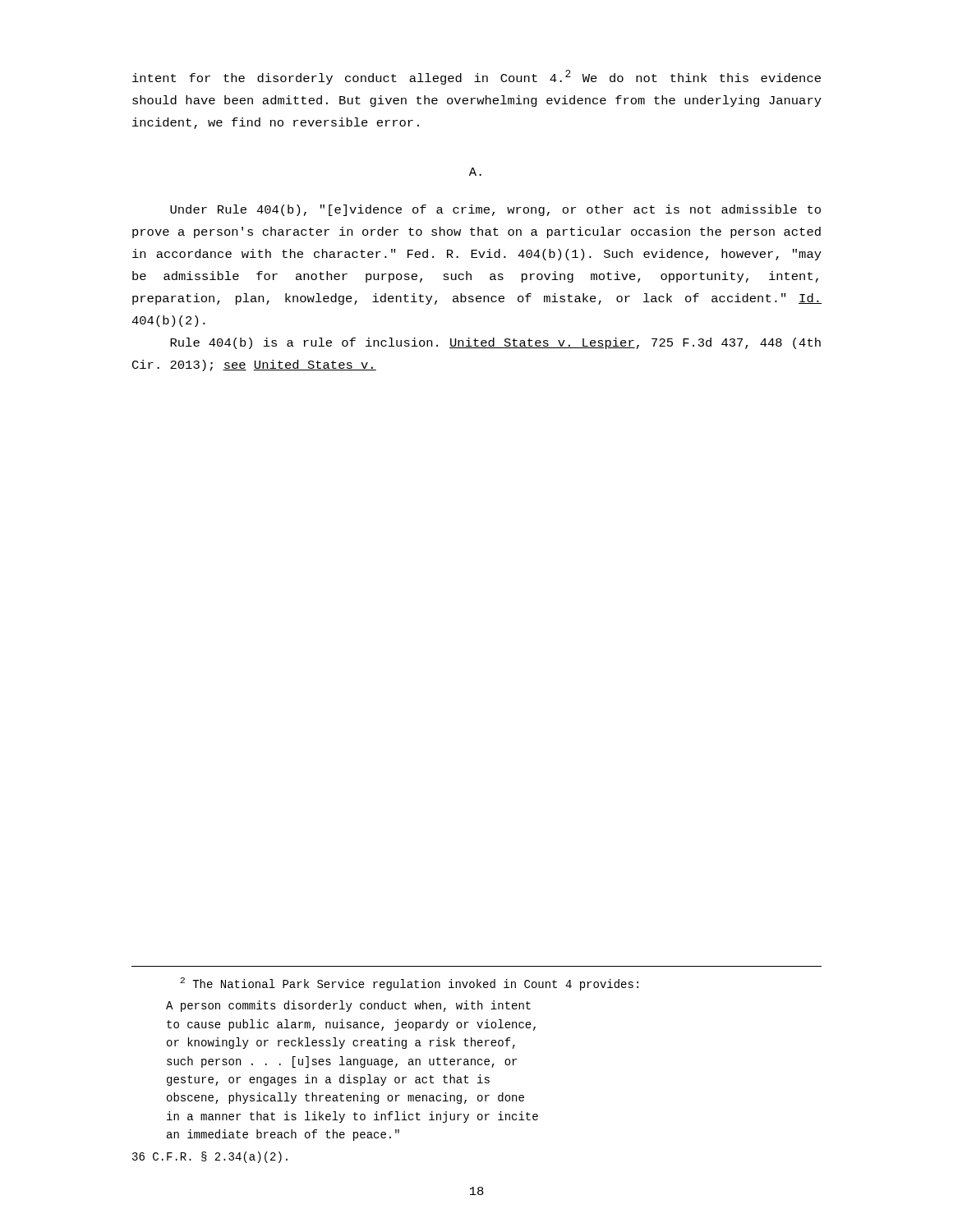The height and width of the screenshot is (1232, 953).
Task: Locate the text block that reads "Under Rule 404(b), "[e]vidence of"
Action: [476, 266]
